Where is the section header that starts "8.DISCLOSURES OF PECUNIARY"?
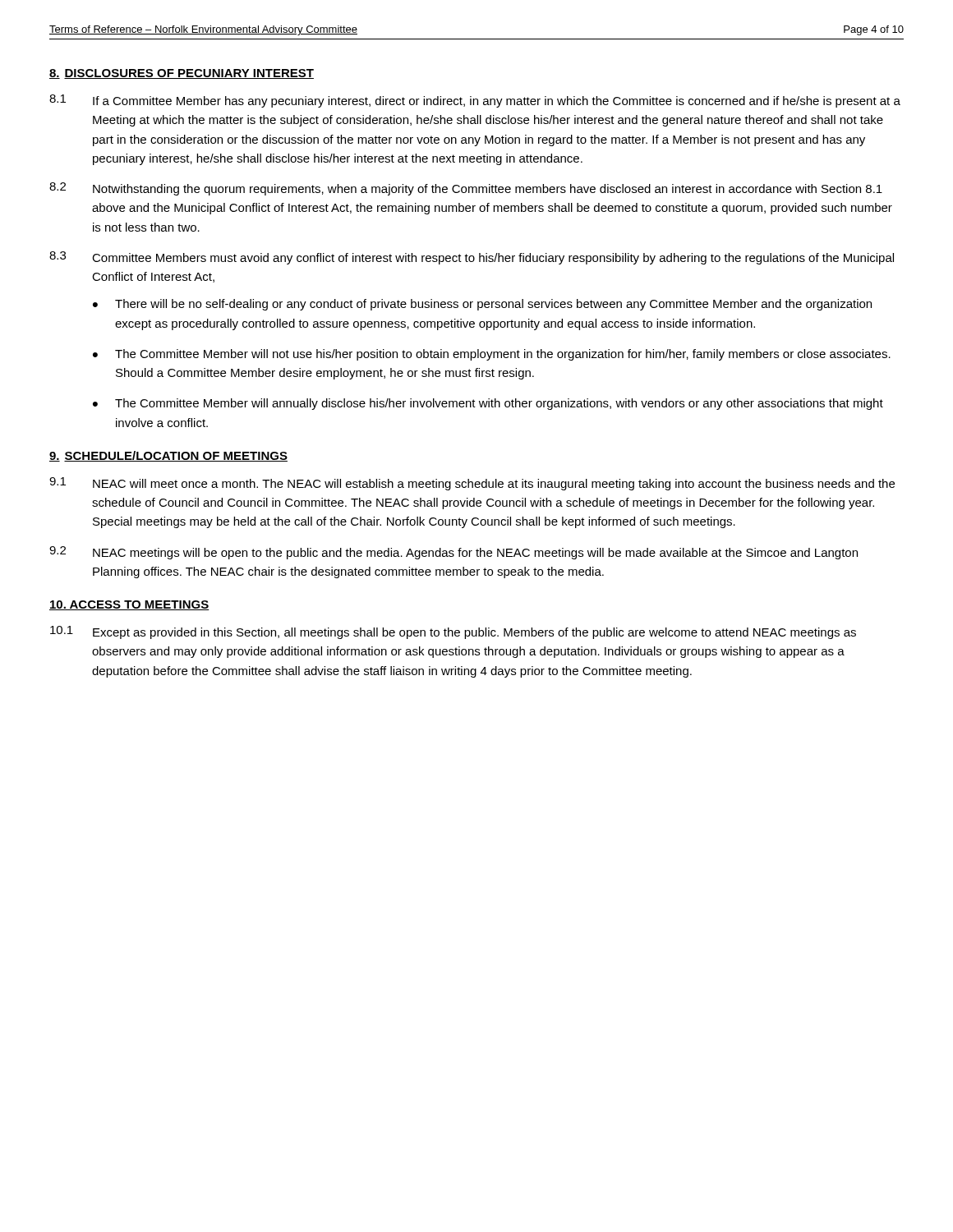This screenshot has height=1232, width=953. pyautogui.click(x=181, y=73)
